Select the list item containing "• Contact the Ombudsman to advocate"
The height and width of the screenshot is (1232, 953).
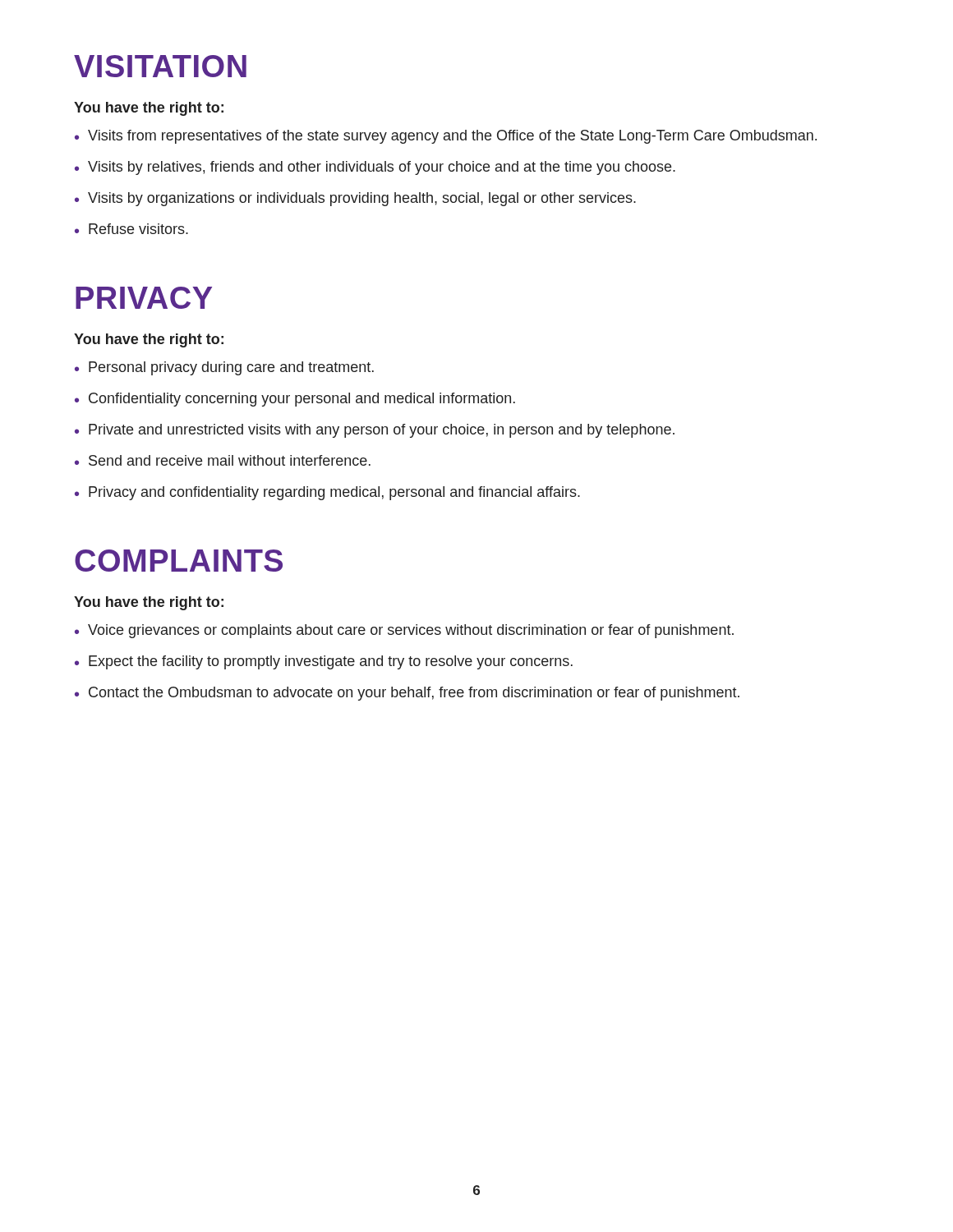476,694
